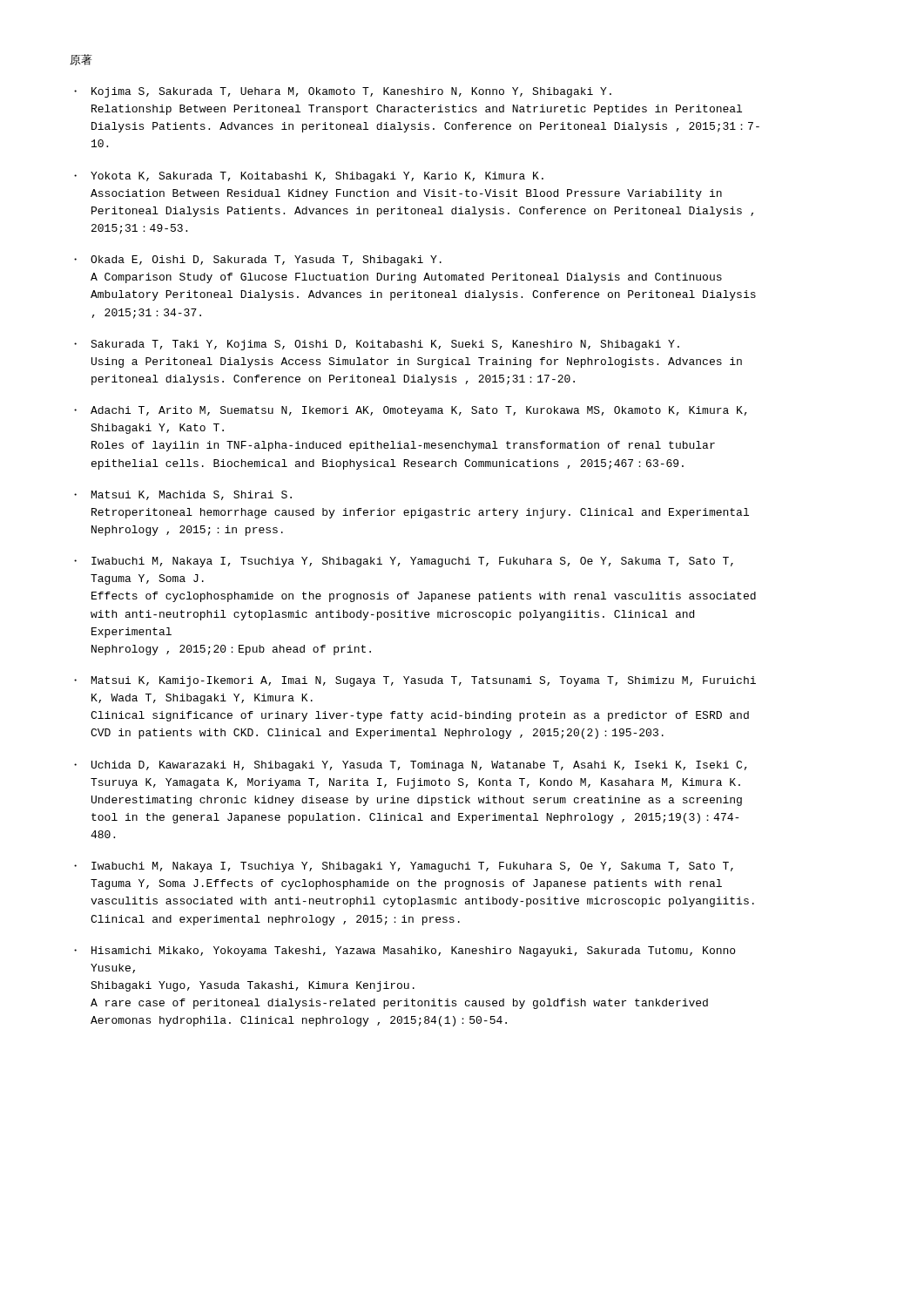This screenshot has width=924, height=1307.
Task: Select the text starting "・ Okada E, Oishi D, Sakurada T,"
Action: coord(466,287)
